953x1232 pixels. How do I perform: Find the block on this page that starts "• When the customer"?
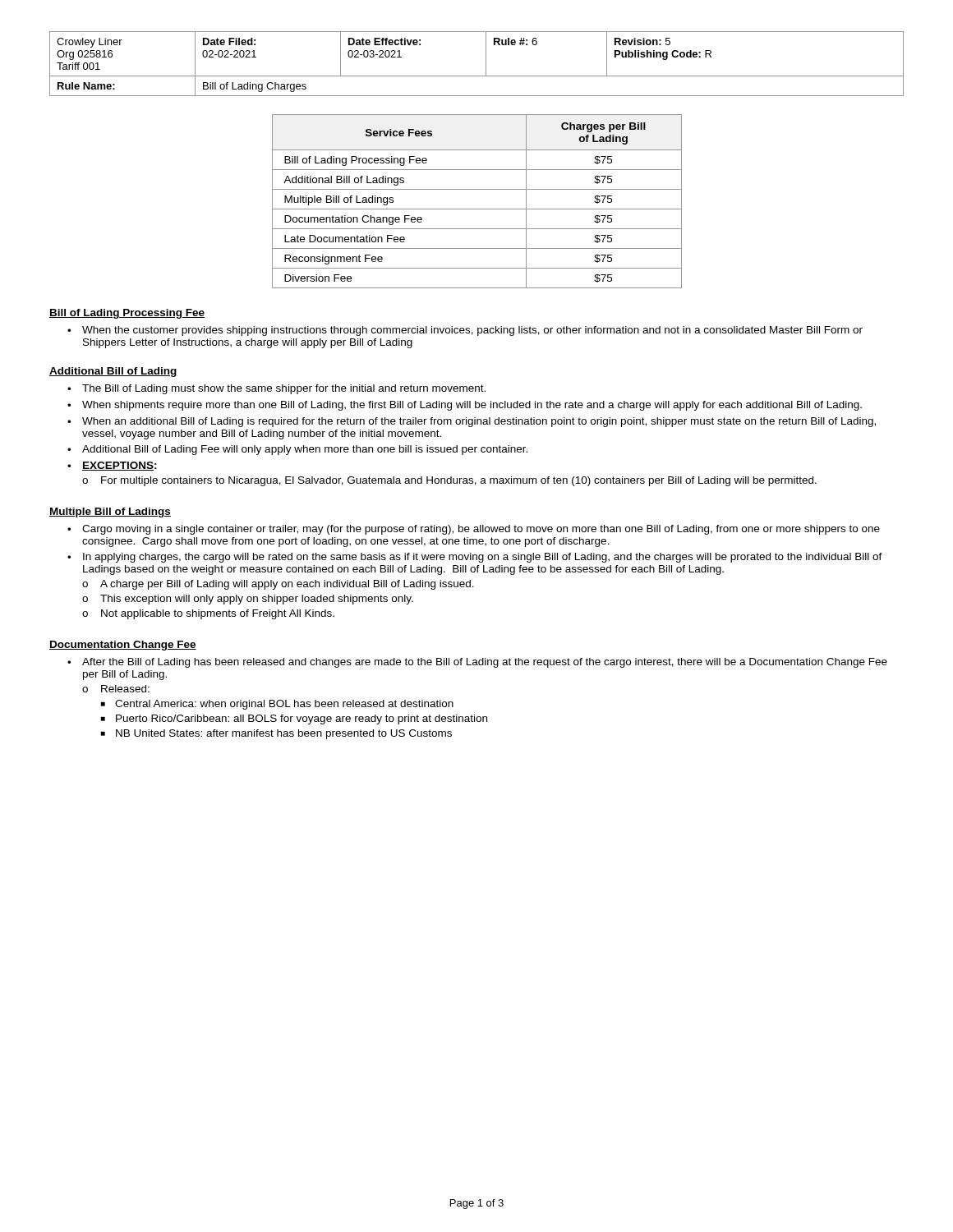coord(486,336)
